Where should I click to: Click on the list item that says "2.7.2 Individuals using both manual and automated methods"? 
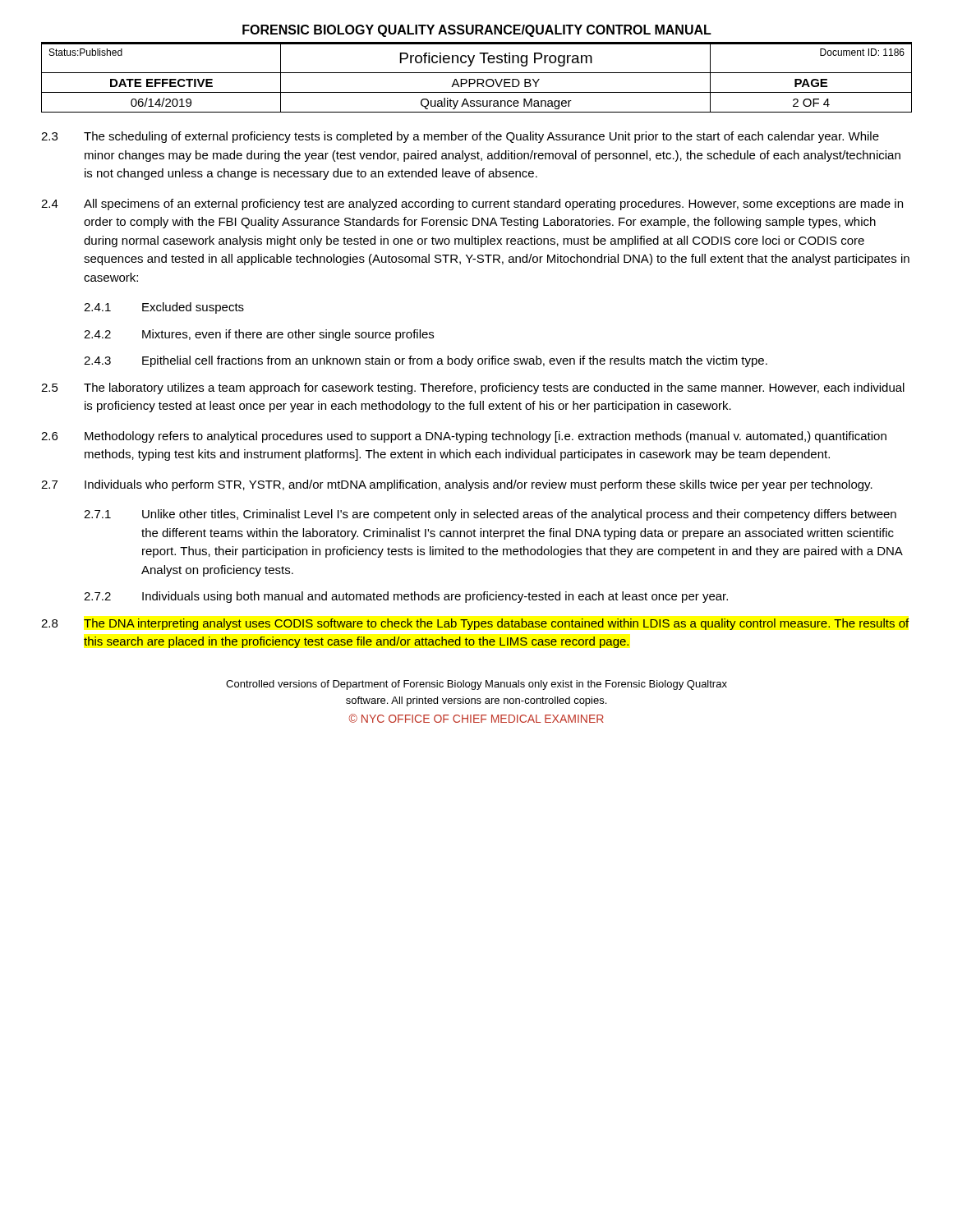coord(498,597)
